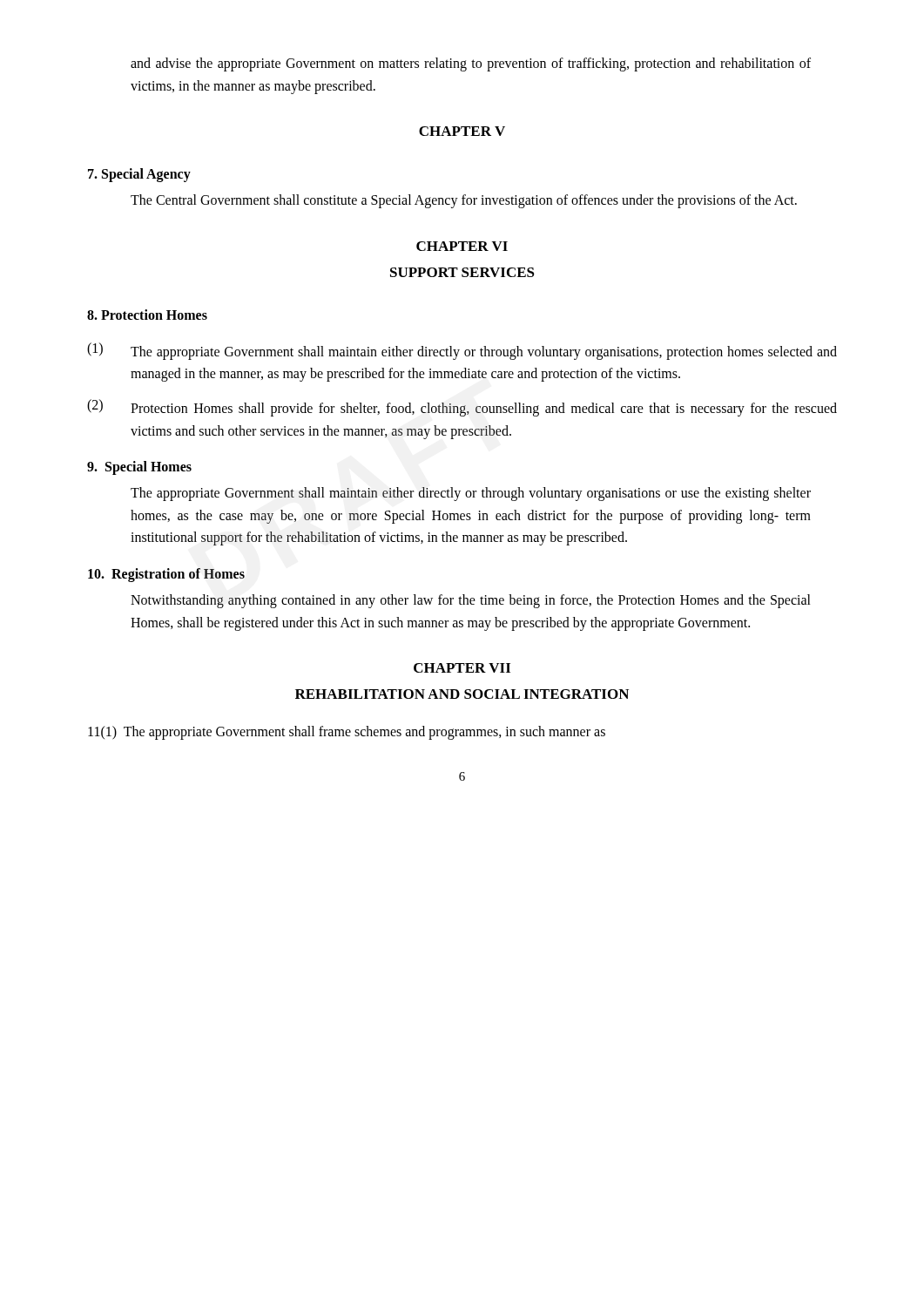Select the section header that reads "CHAPTER VII"

coord(462,668)
